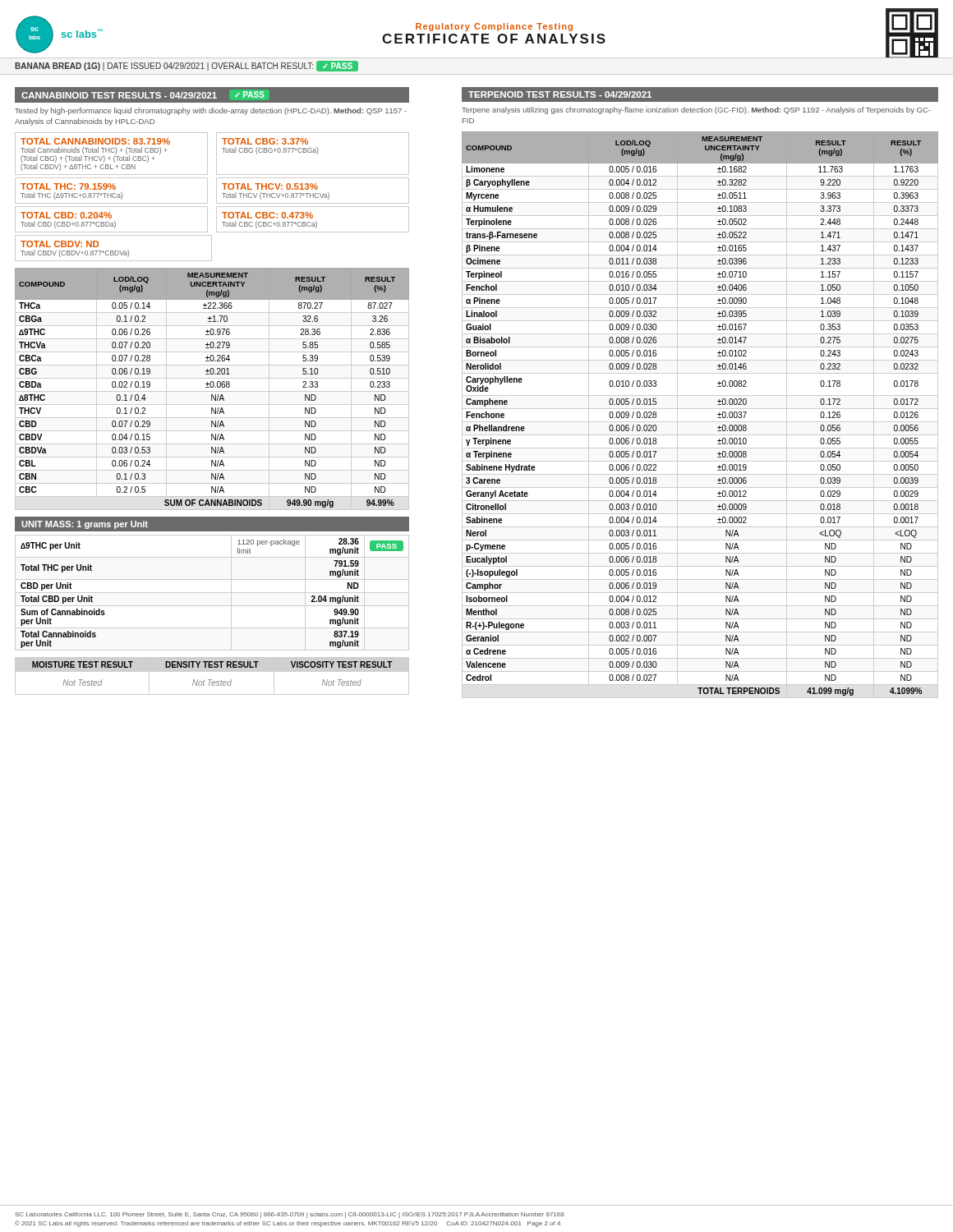Click on the table containing "VISCOSITY TEST RESULT"
Screen dimensions: 1232x953
pyautogui.click(x=212, y=676)
